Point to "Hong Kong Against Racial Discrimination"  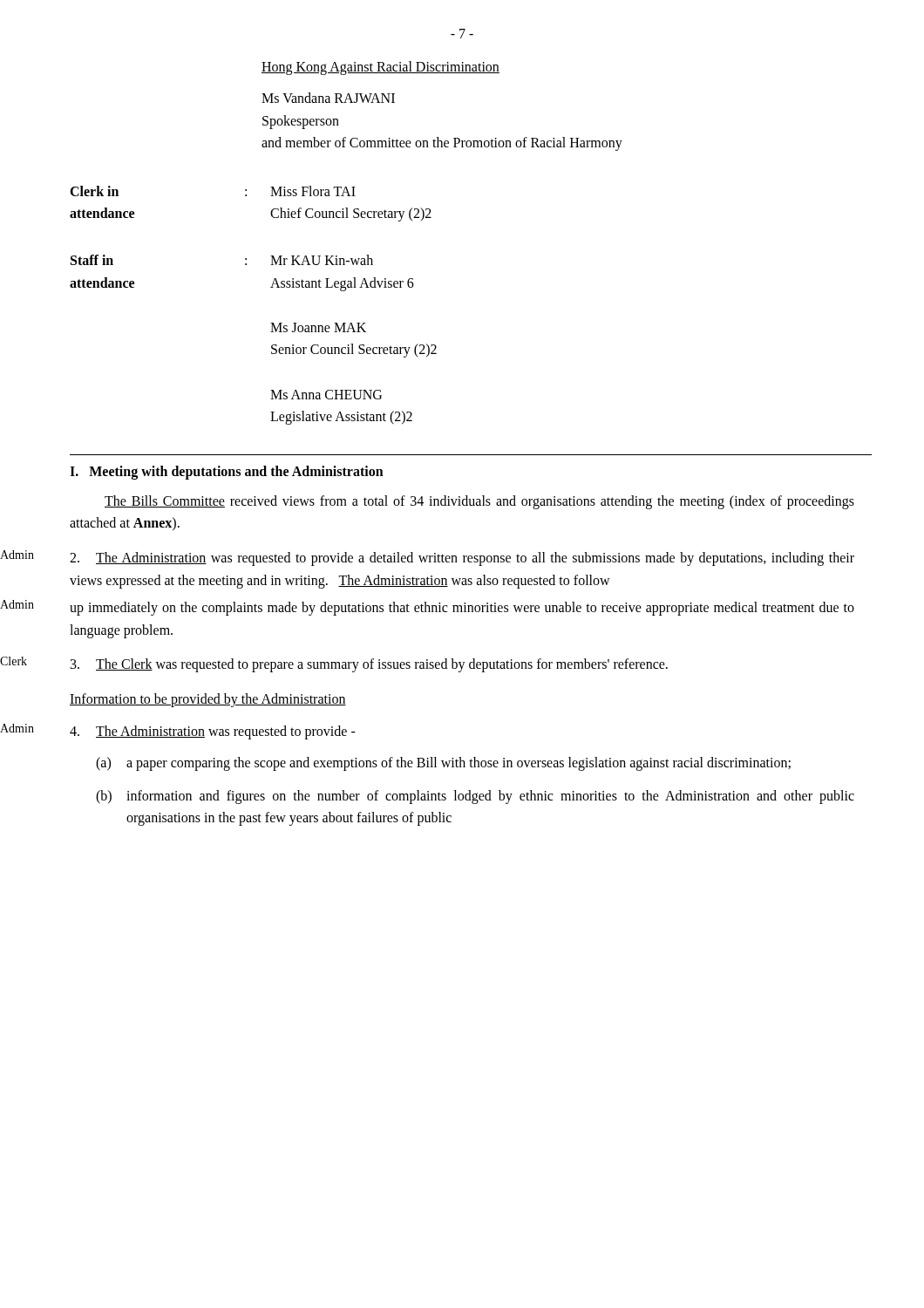pyautogui.click(x=380, y=67)
